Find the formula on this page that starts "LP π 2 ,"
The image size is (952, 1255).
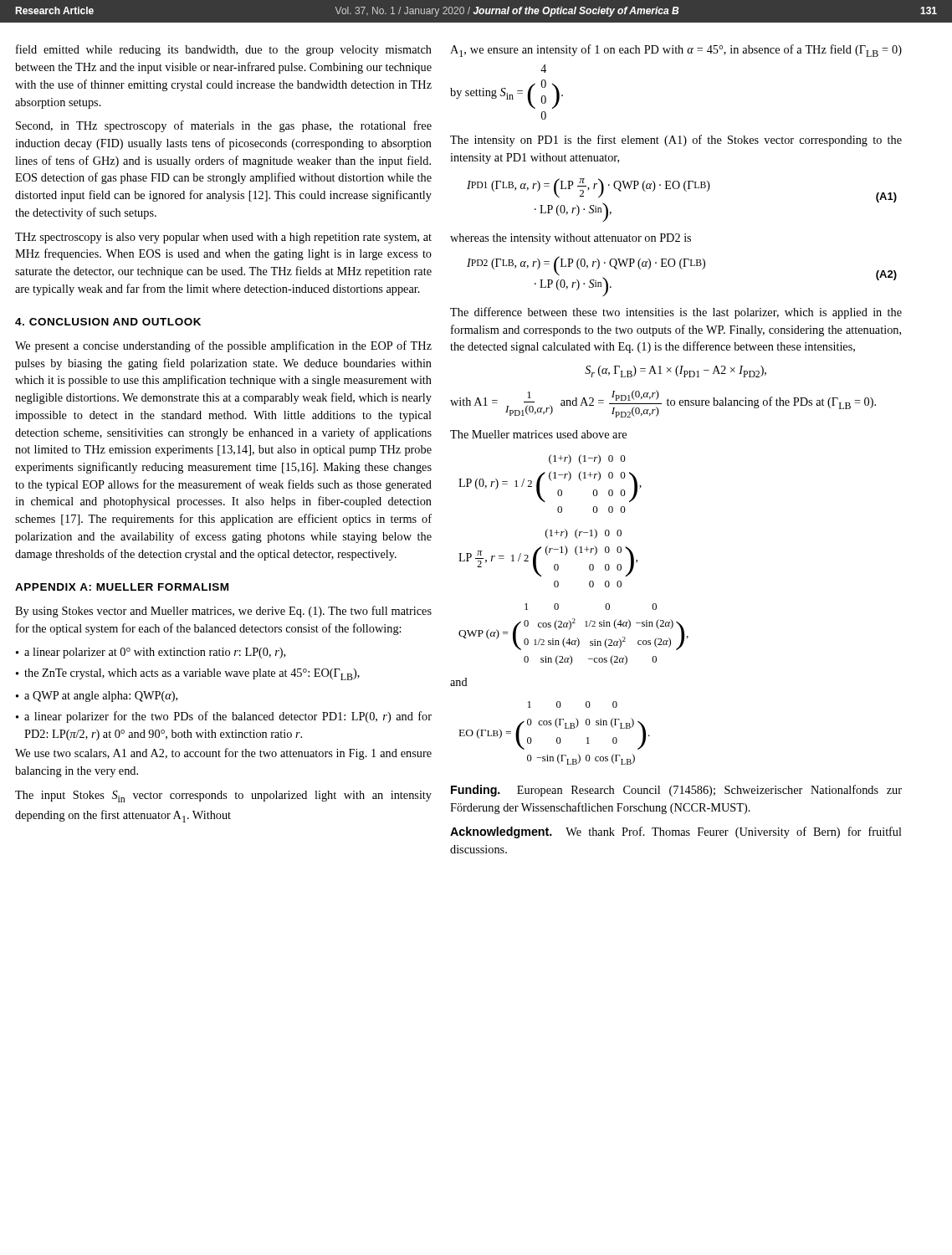click(x=583, y=534)
